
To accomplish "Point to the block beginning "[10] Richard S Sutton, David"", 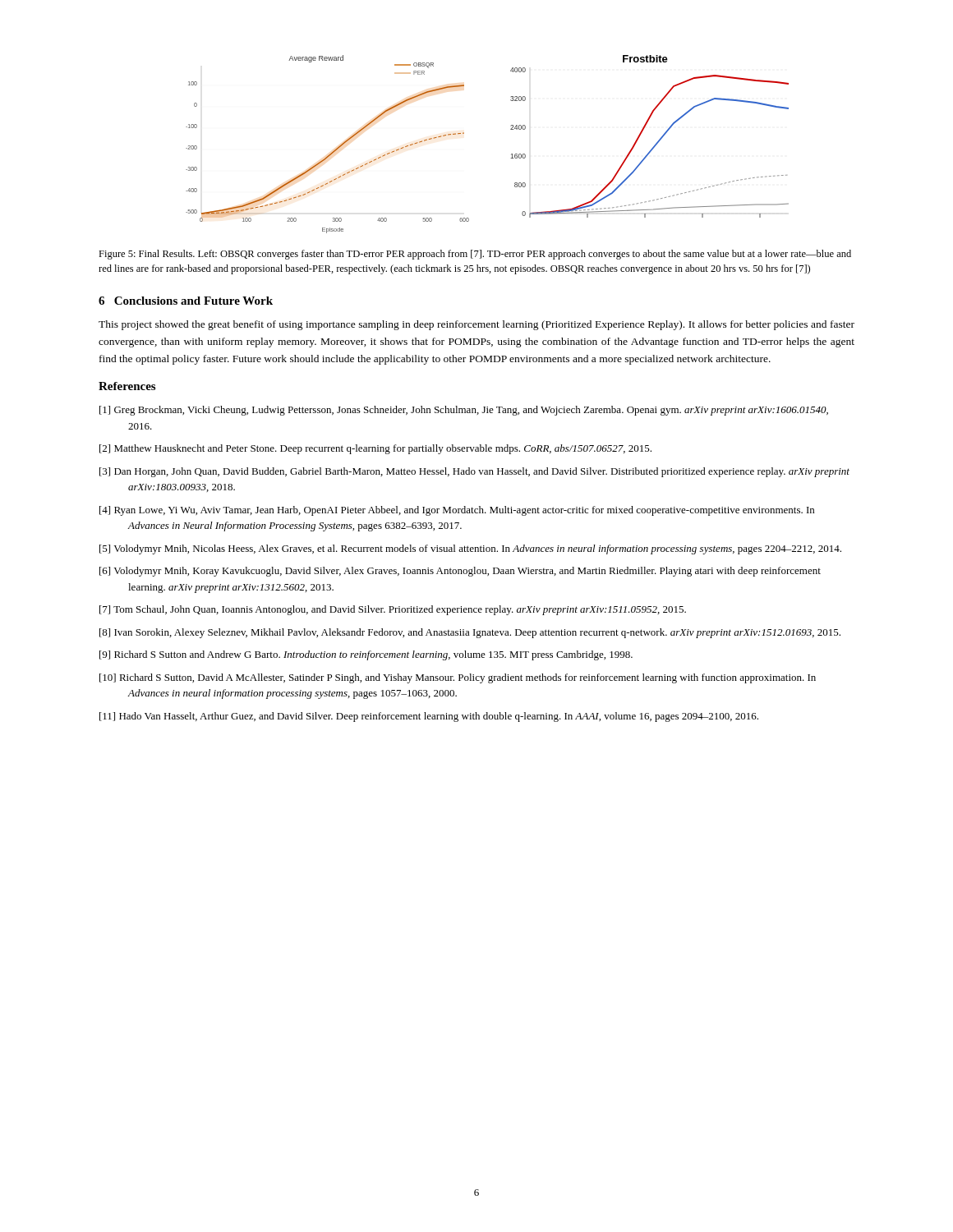I will (457, 685).
